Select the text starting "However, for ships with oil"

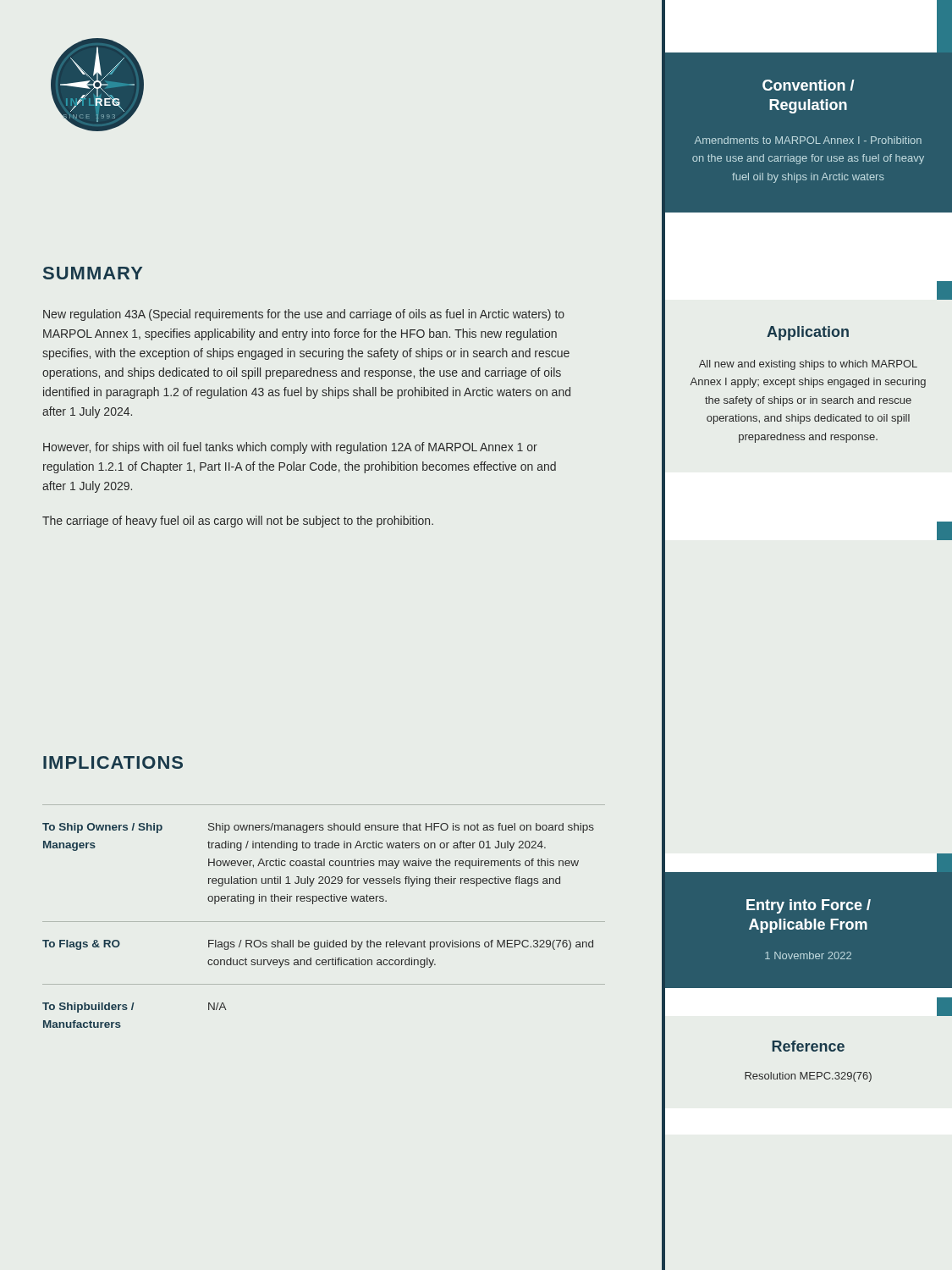click(x=309, y=467)
